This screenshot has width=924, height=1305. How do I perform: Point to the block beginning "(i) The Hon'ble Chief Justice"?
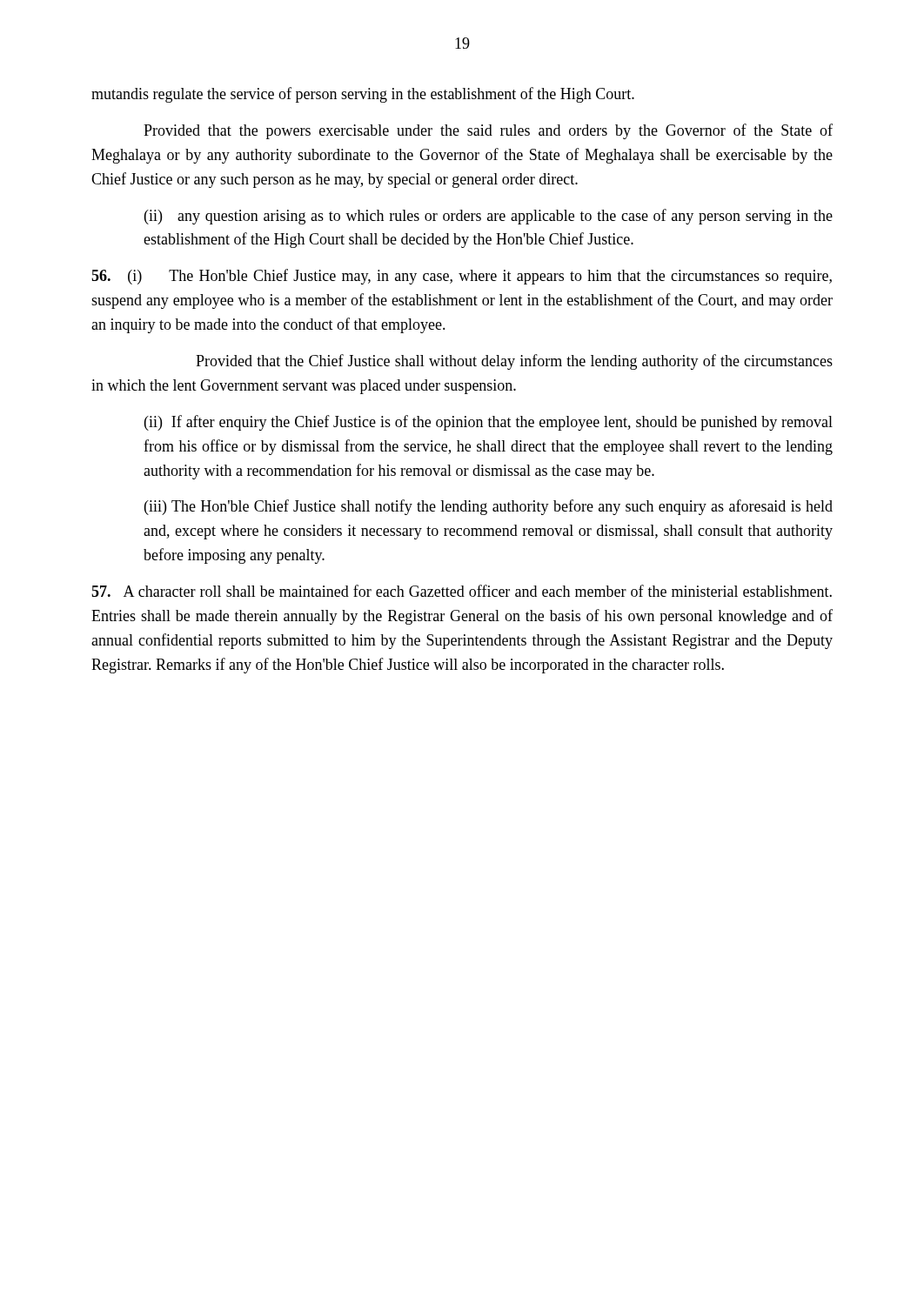point(462,301)
